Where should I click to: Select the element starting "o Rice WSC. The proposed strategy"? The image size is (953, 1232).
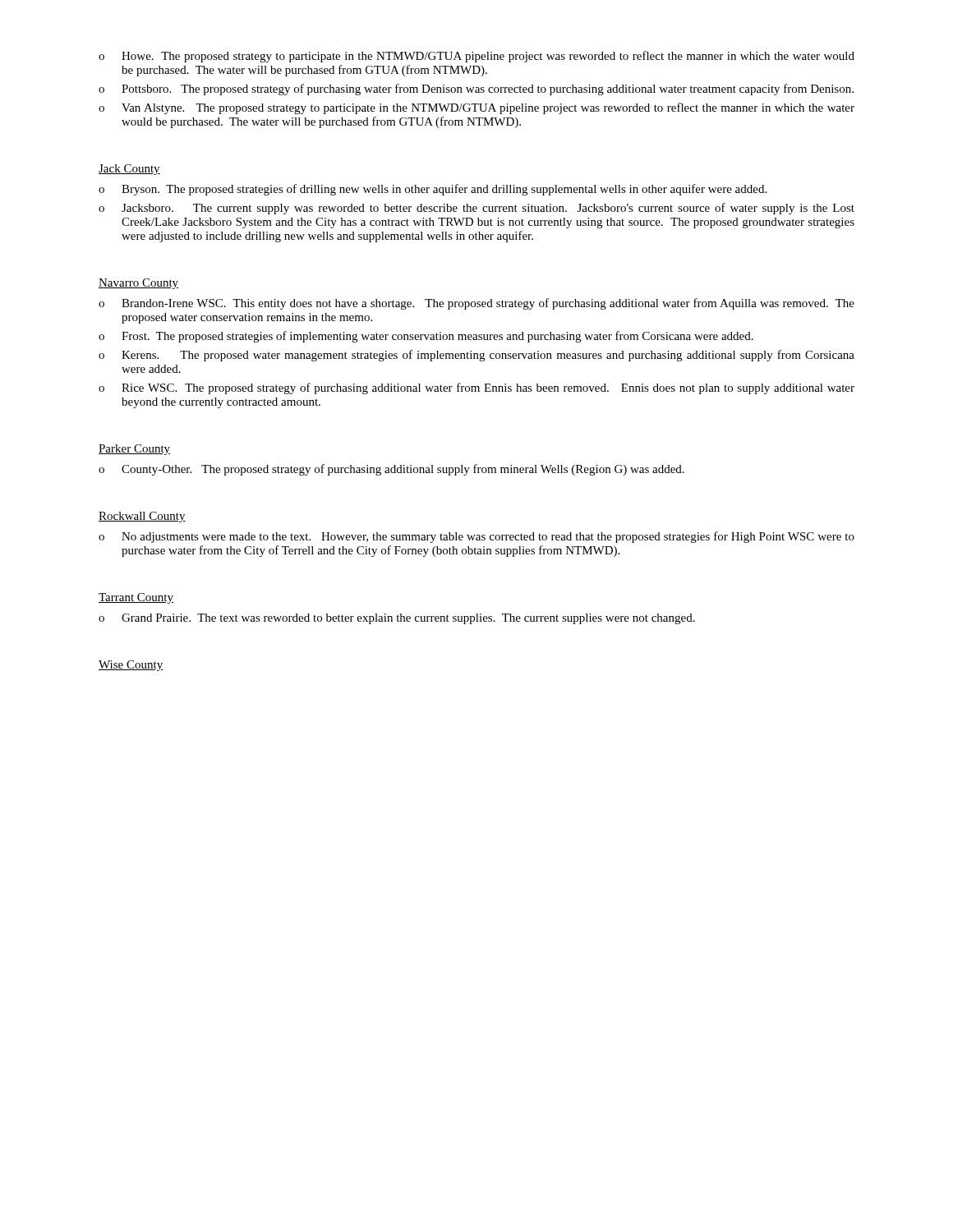[x=476, y=395]
